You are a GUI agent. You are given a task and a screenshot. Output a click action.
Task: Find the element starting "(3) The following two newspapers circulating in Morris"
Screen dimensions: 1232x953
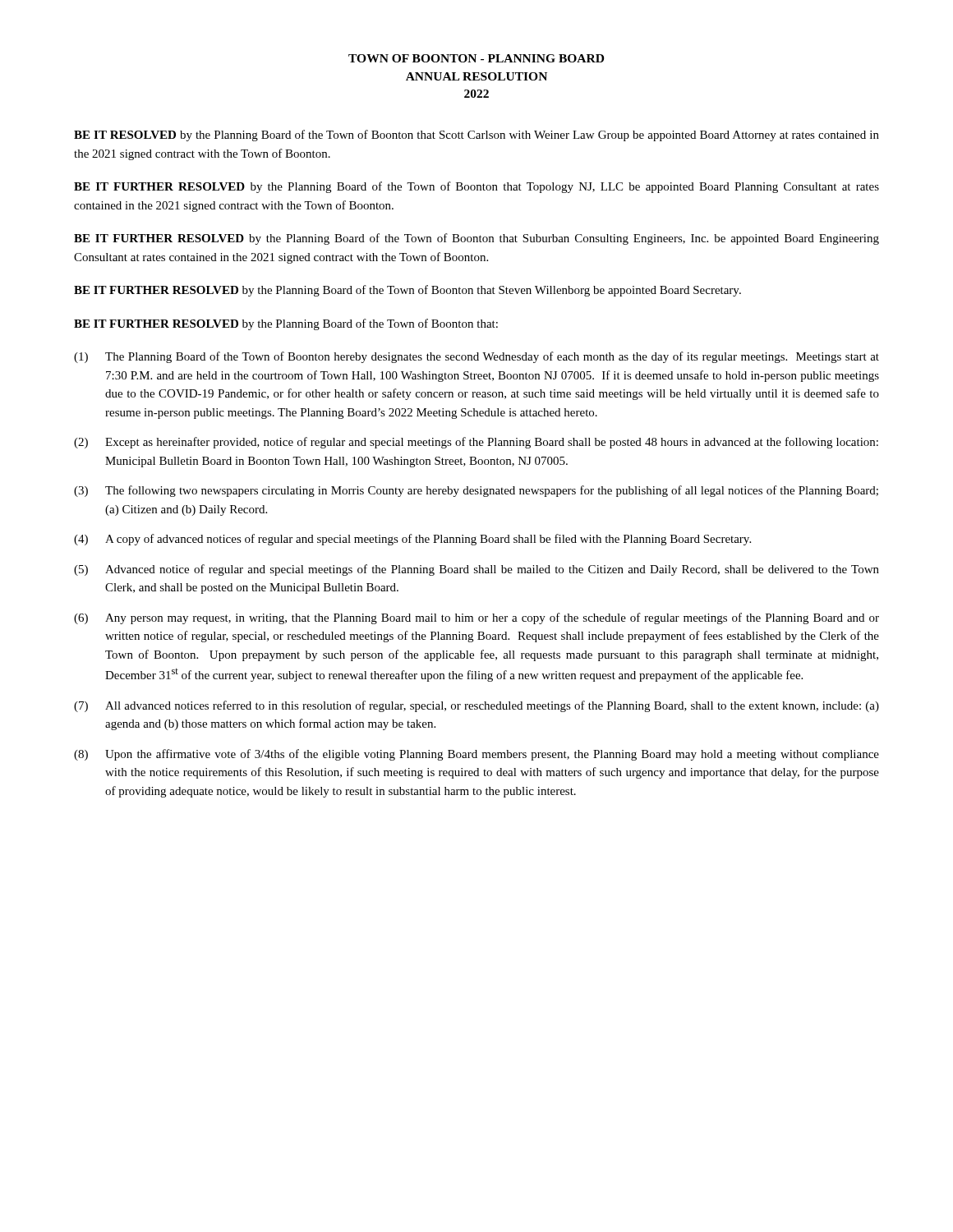pos(476,500)
